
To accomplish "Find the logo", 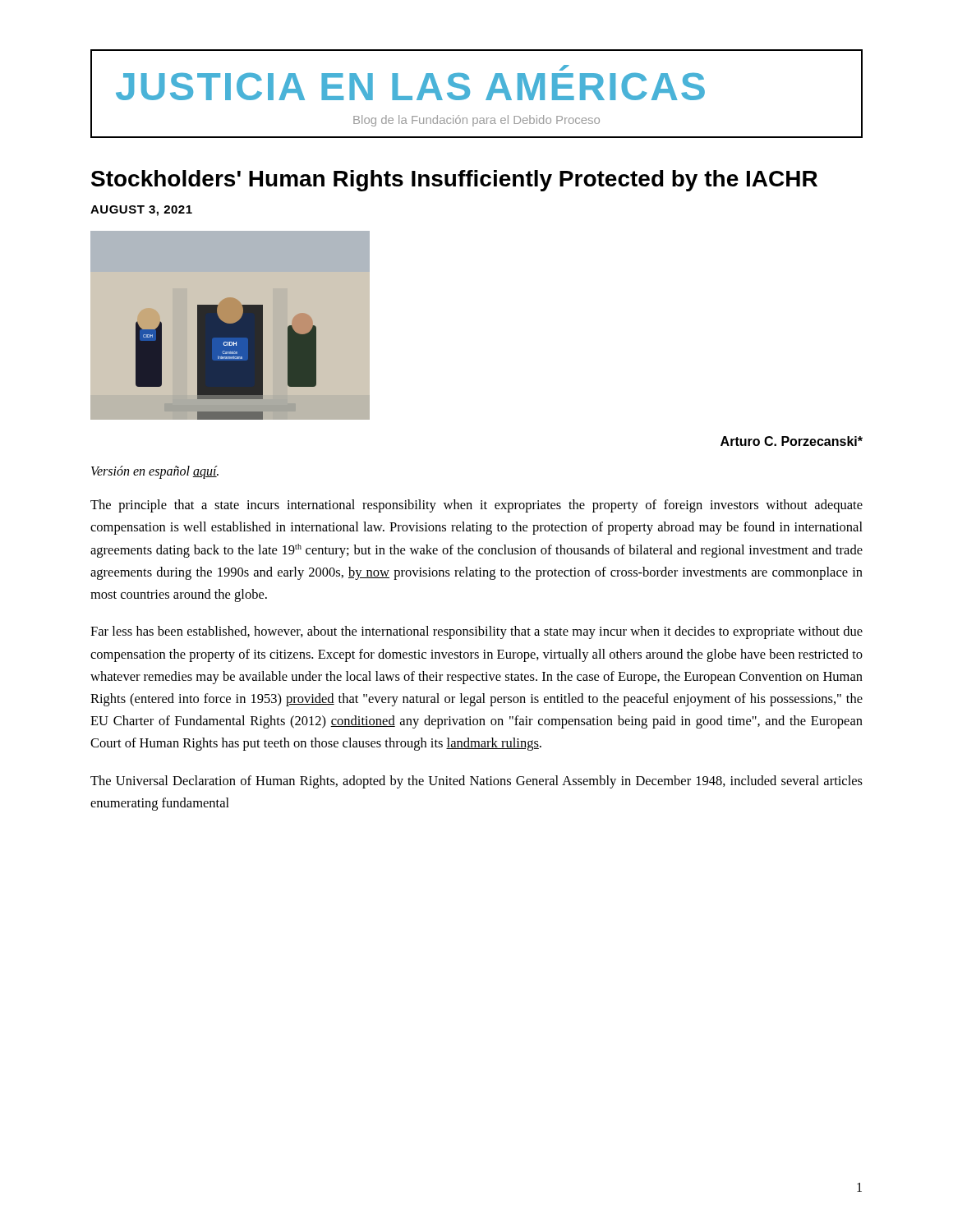I will click(x=476, y=94).
